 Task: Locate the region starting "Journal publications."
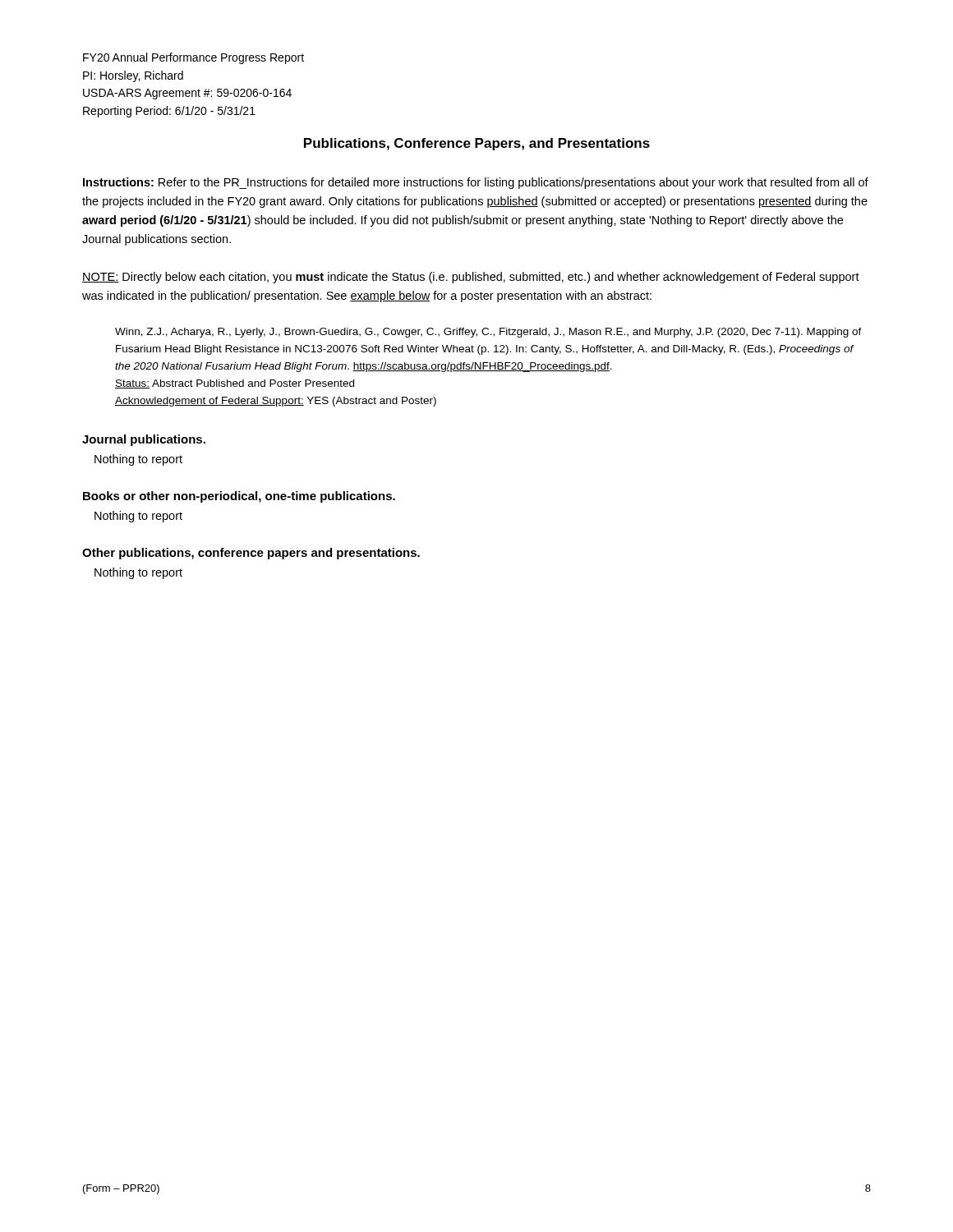click(x=144, y=439)
